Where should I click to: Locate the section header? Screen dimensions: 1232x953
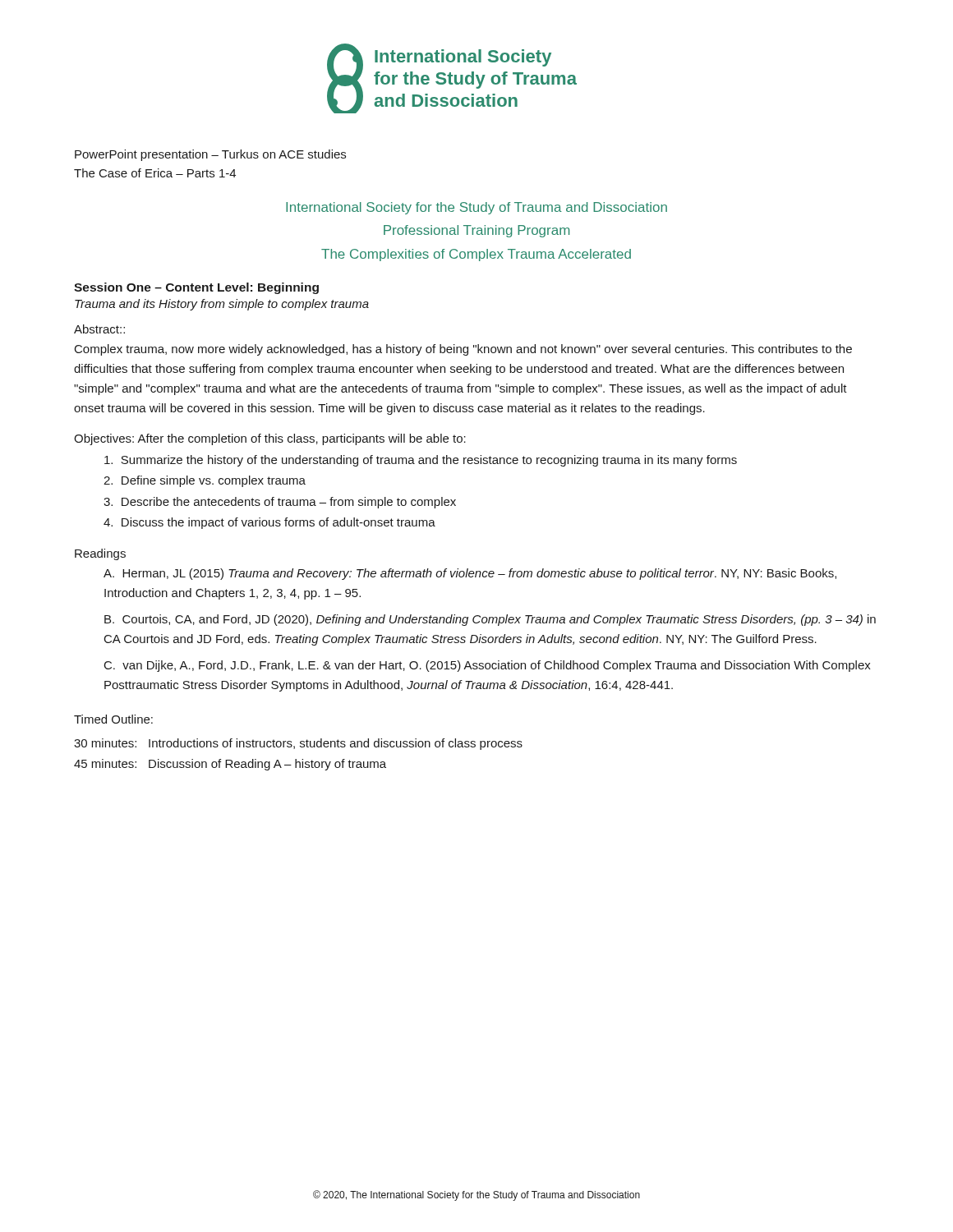(197, 287)
